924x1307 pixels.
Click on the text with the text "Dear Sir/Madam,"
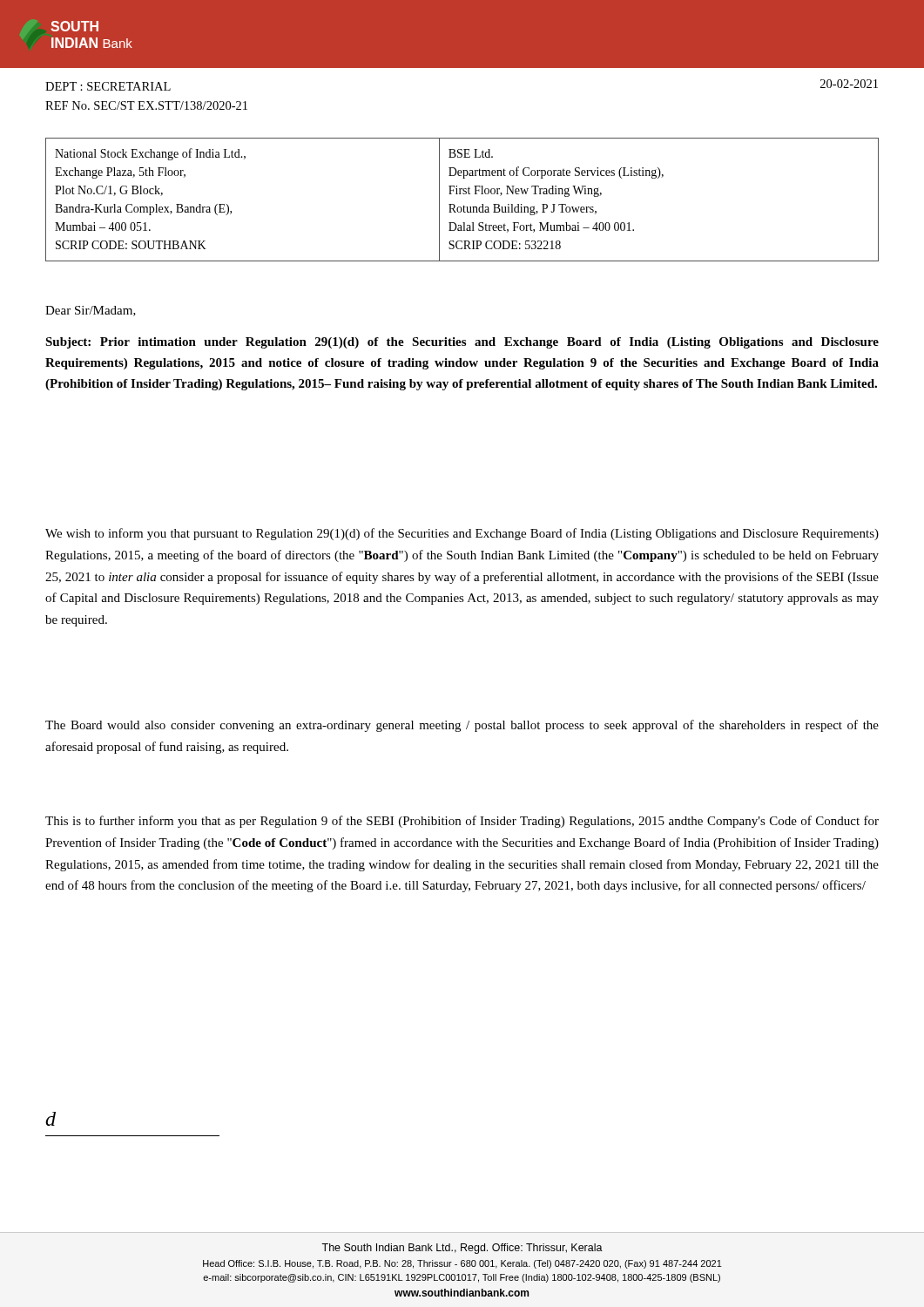91,310
